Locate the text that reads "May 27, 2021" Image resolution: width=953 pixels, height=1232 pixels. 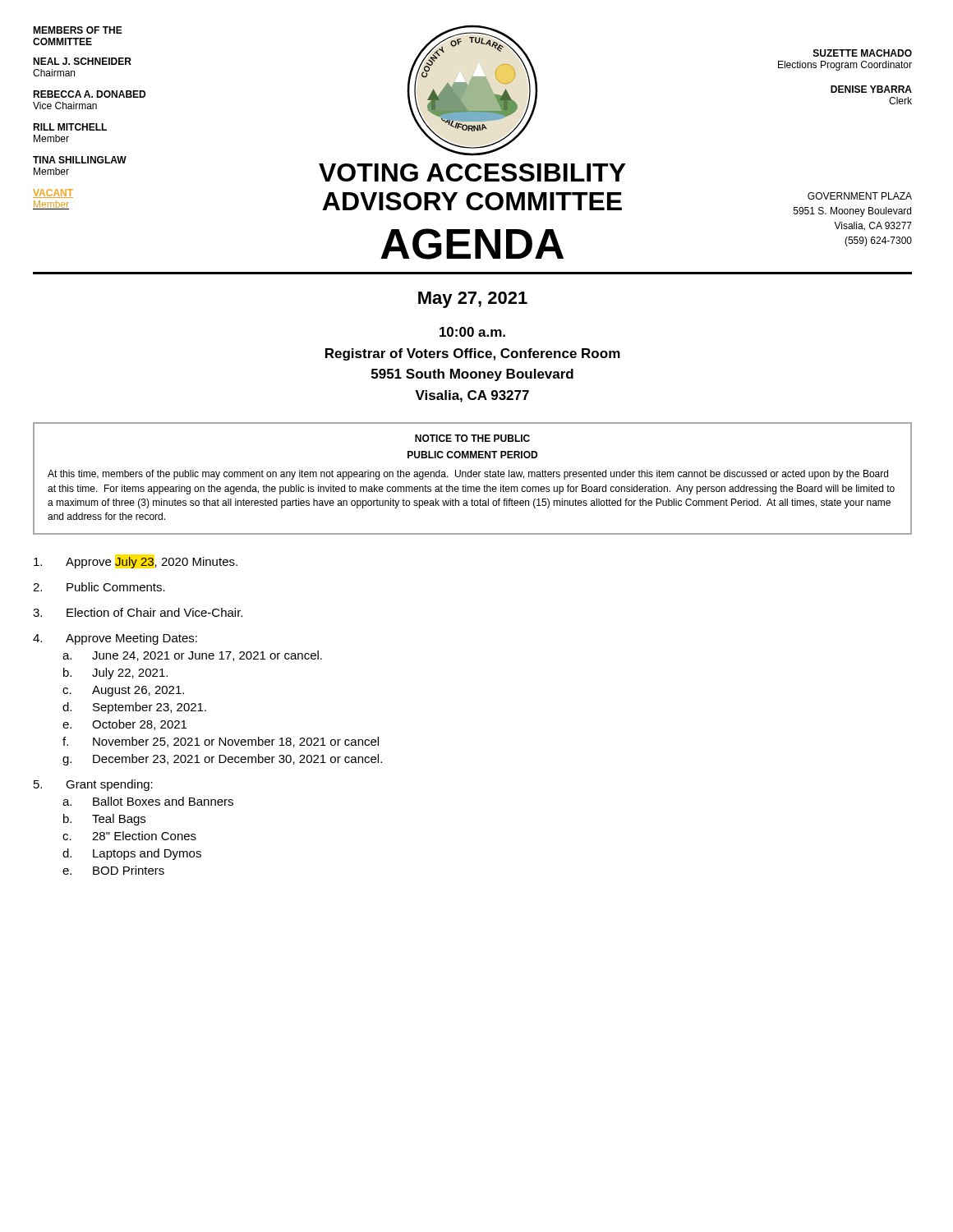(x=472, y=298)
